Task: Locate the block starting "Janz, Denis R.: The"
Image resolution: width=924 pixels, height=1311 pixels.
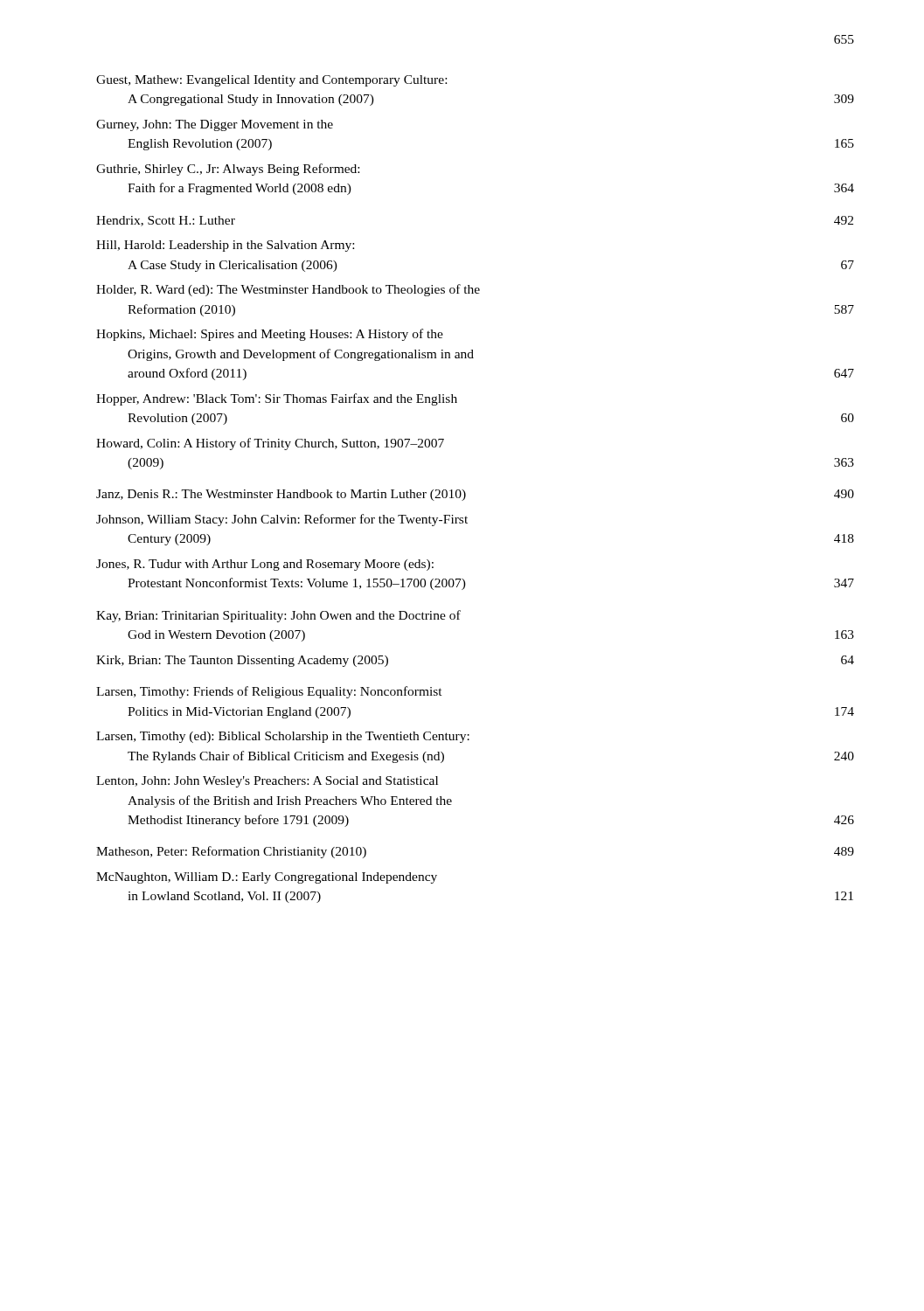Action: pyautogui.click(x=475, y=494)
